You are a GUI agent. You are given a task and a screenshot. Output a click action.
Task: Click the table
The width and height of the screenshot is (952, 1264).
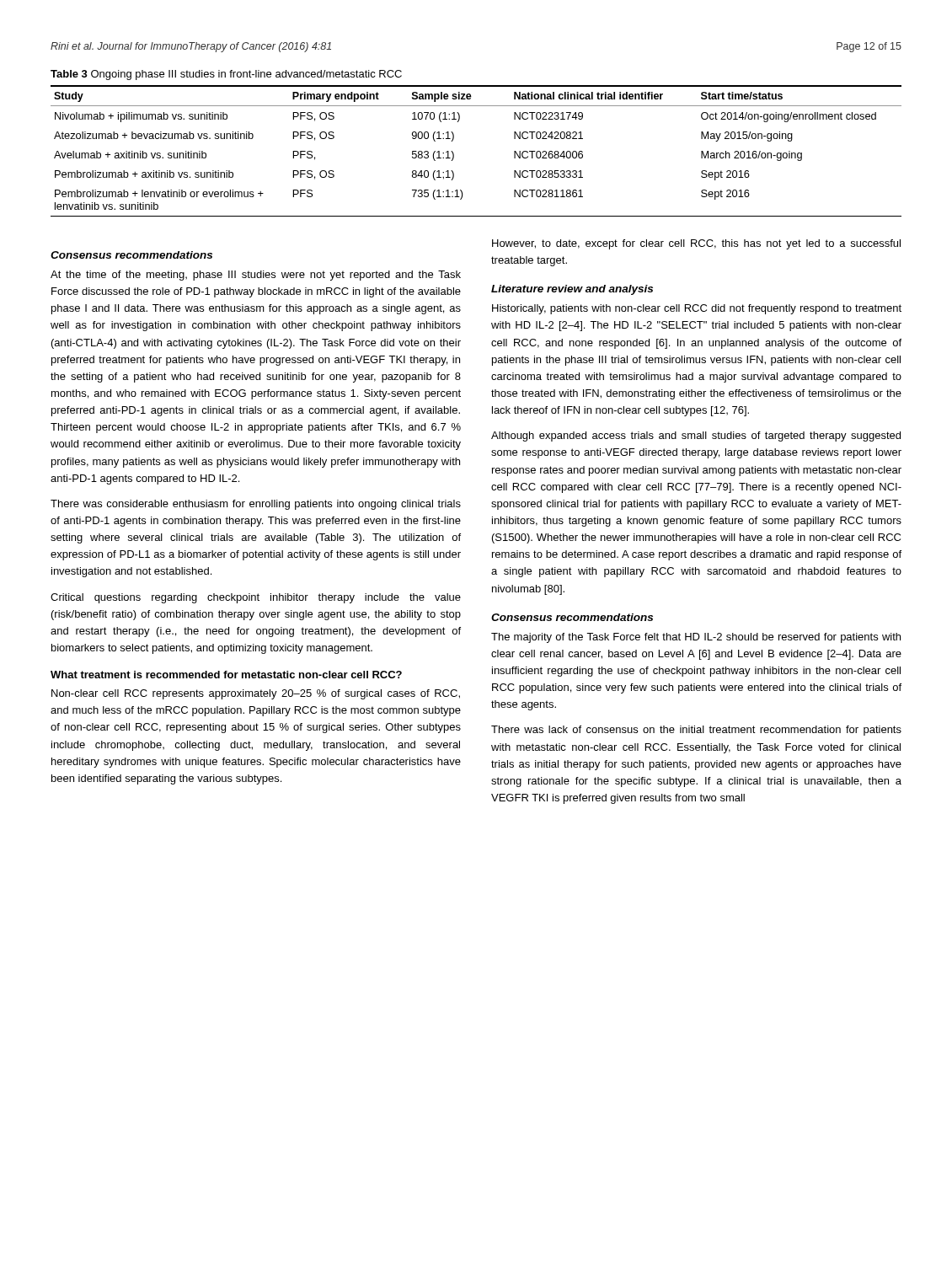[x=476, y=151]
